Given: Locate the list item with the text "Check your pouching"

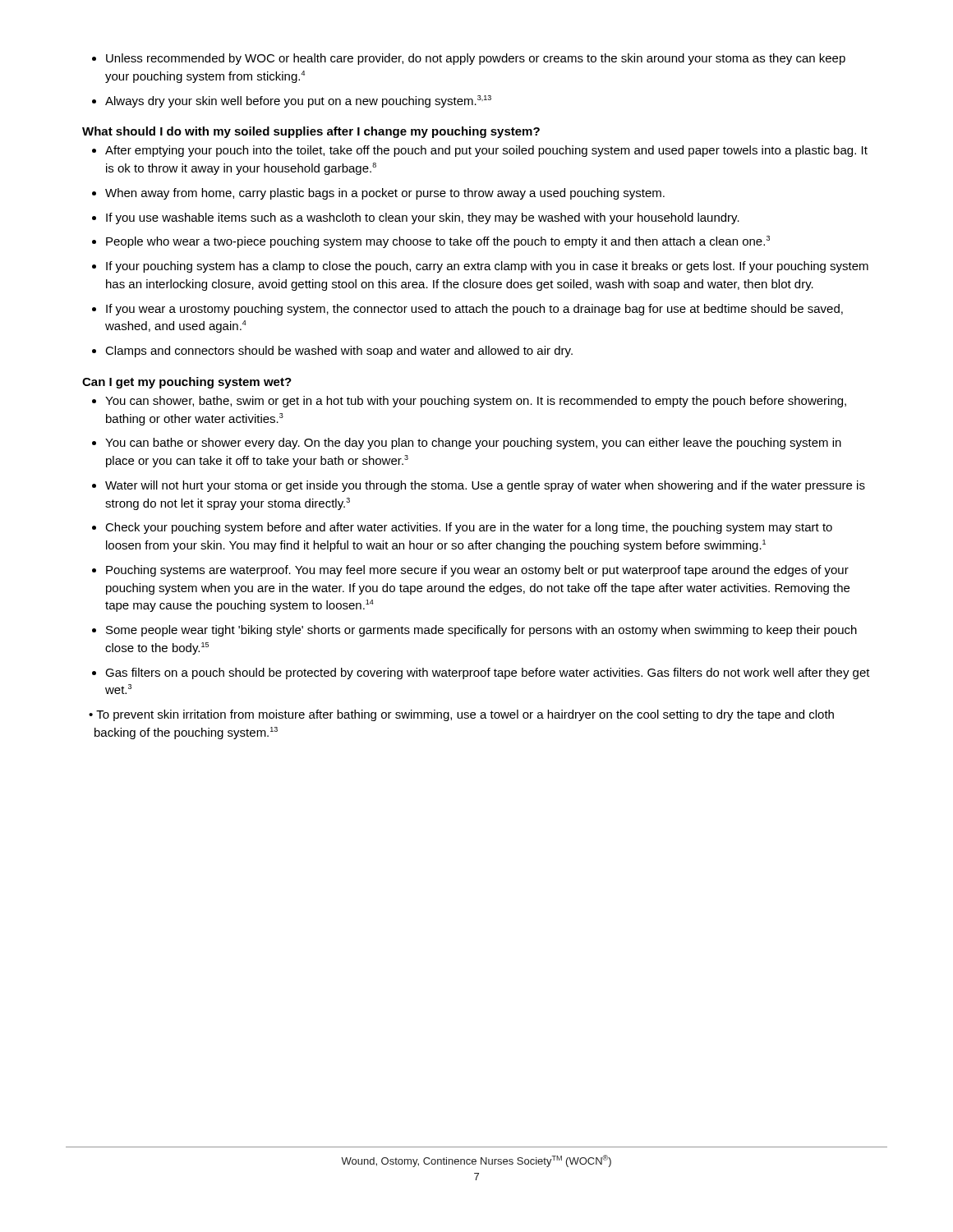Looking at the screenshot, I should (x=476, y=536).
